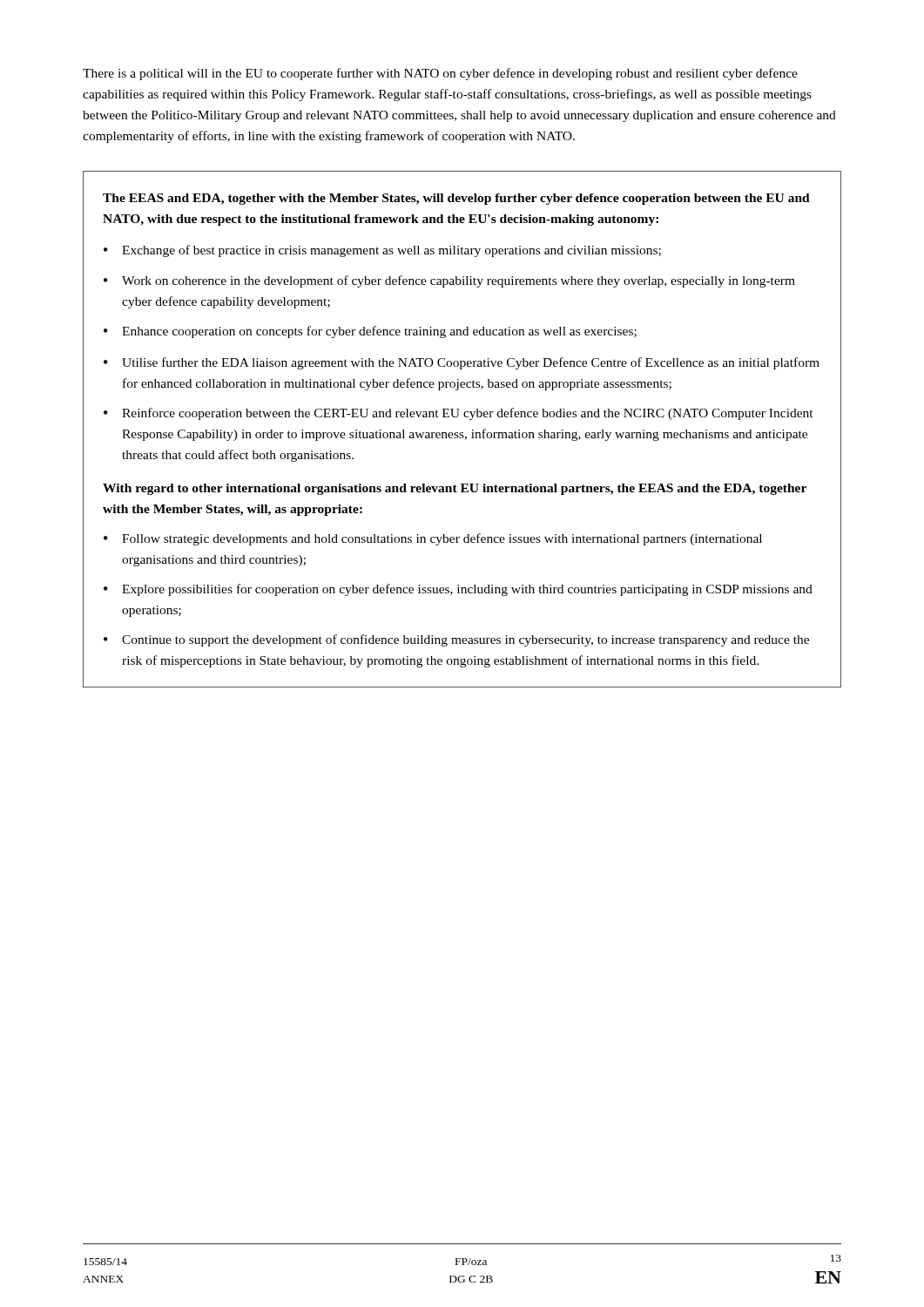Find the passage starting "• Work on coherence in the development of"
The image size is (924, 1307).
(462, 291)
